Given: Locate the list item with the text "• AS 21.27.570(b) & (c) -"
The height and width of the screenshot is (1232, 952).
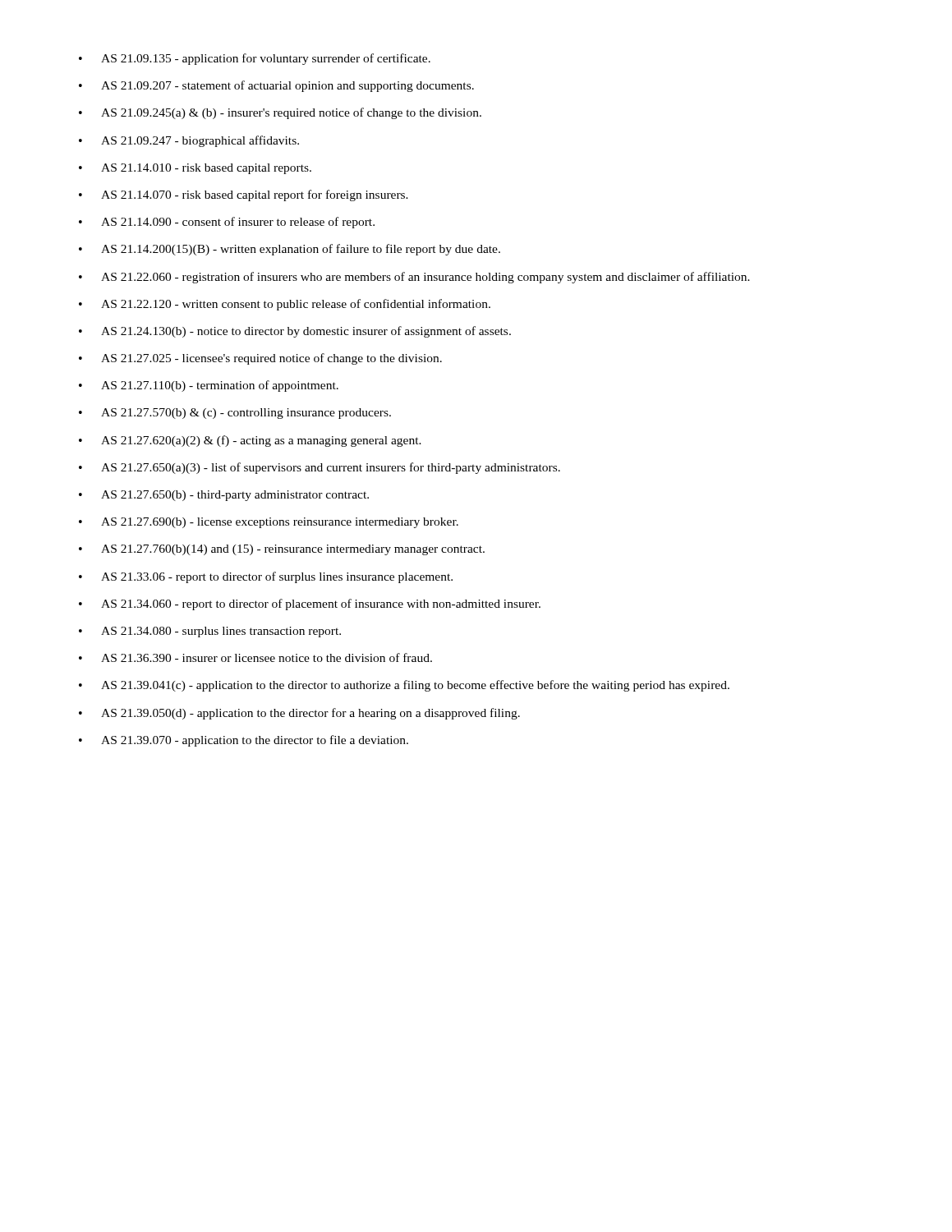Looking at the screenshot, I should pyautogui.click(x=235, y=414).
